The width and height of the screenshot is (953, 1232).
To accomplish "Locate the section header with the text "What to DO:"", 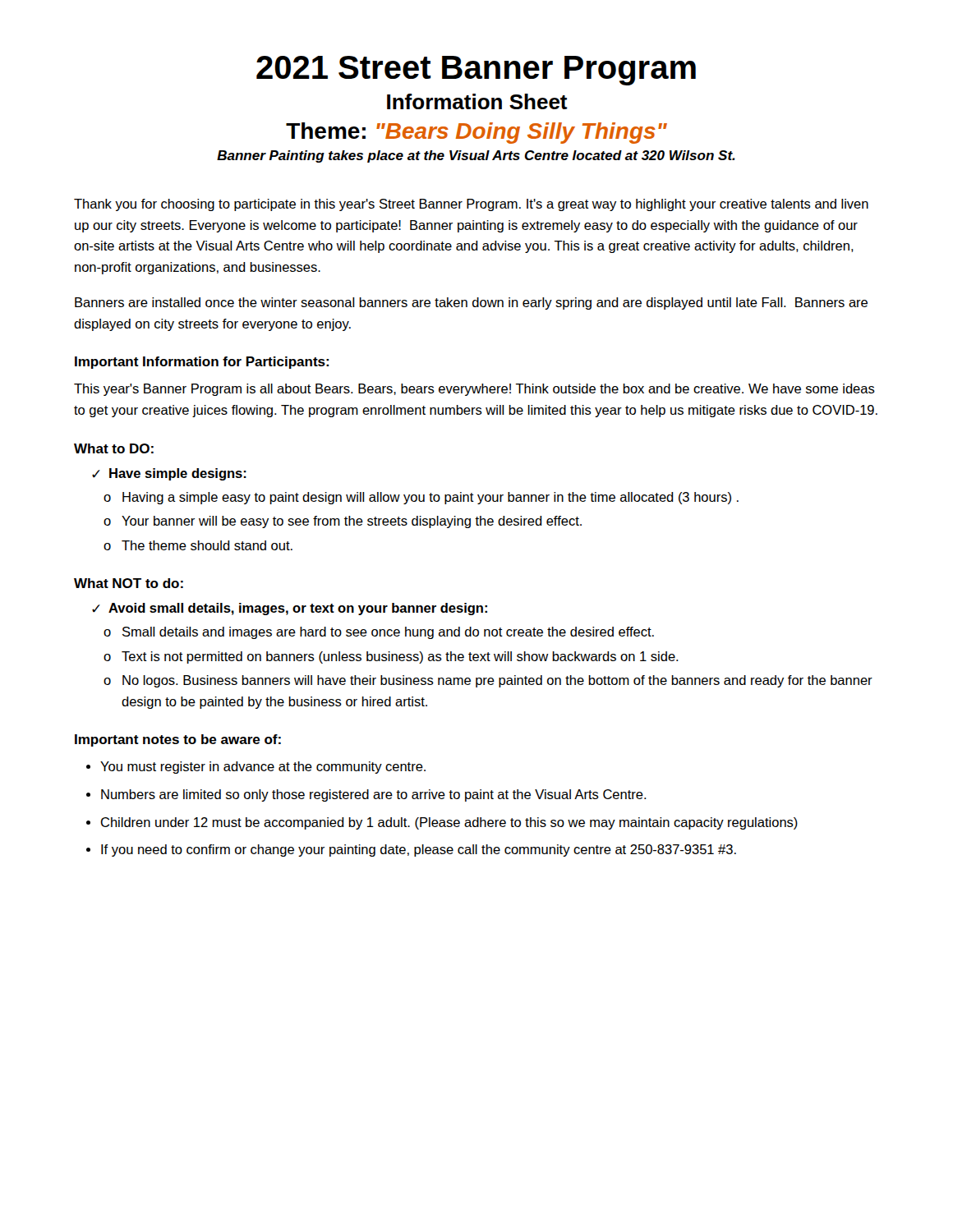I will click(x=114, y=448).
